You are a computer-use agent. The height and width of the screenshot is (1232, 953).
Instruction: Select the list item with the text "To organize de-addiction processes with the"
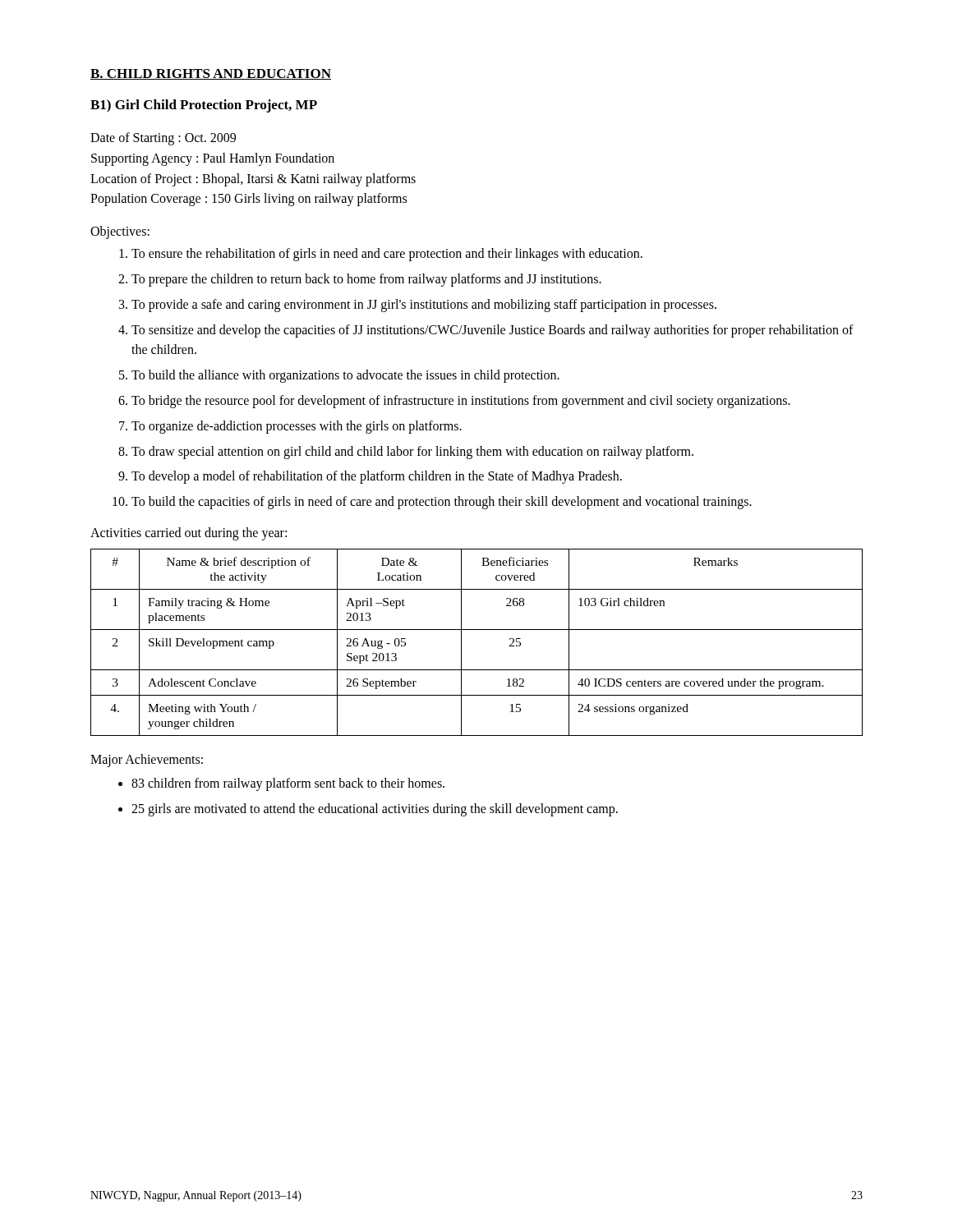coord(297,426)
